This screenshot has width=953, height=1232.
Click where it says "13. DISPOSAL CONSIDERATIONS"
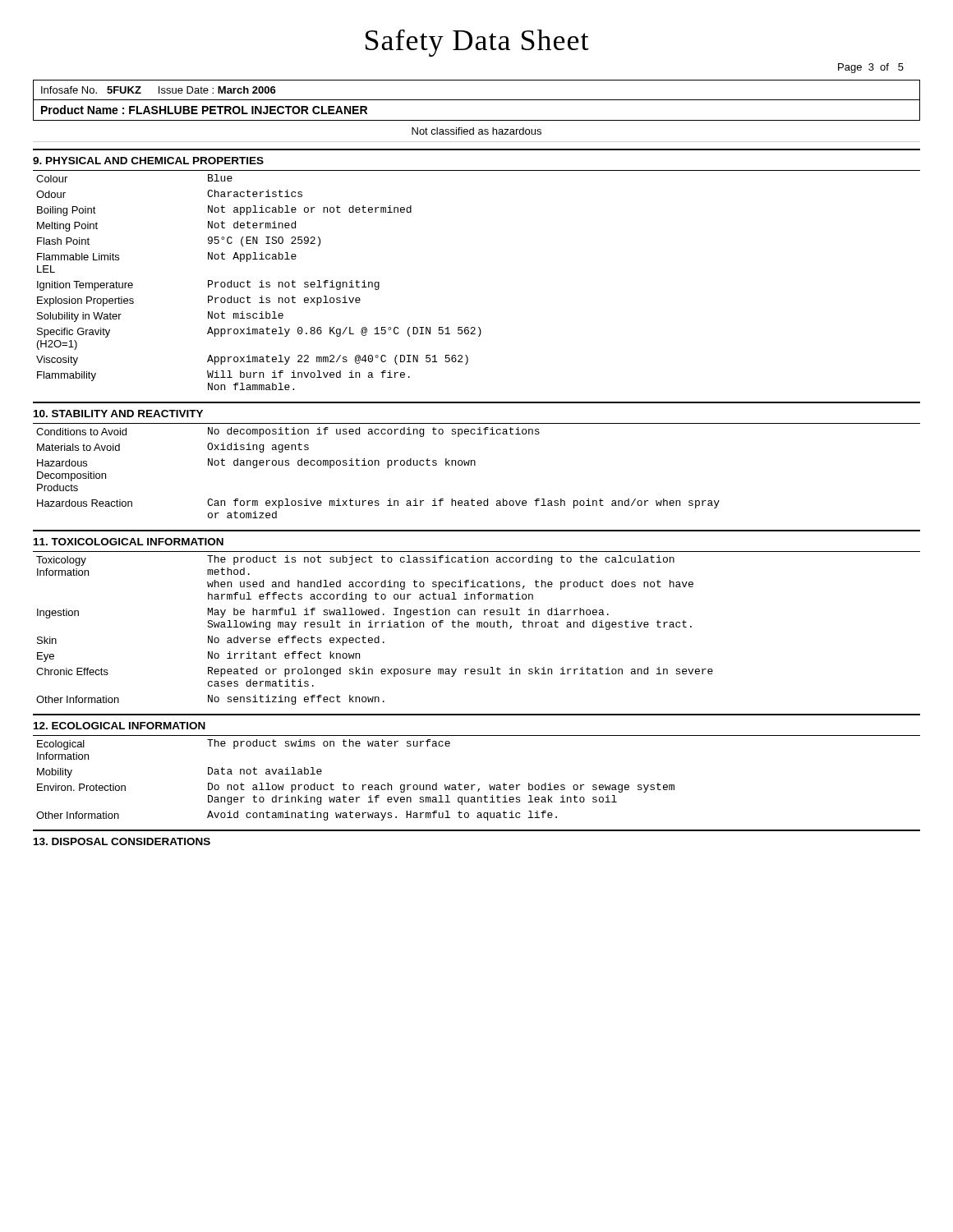point(122,841)
